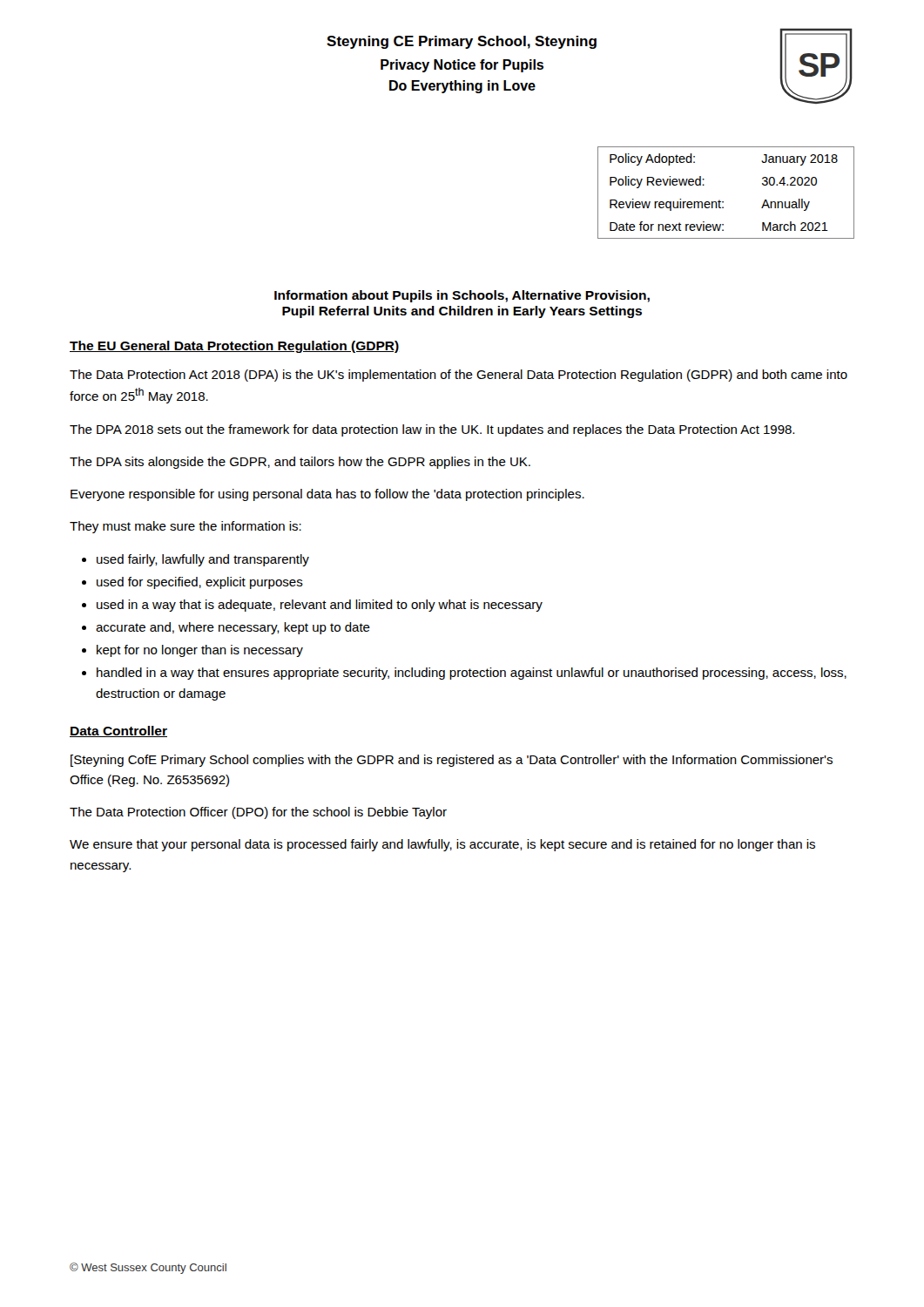Locate the logo
This screenshot has height=1307, width=924.
pos(816,65)
